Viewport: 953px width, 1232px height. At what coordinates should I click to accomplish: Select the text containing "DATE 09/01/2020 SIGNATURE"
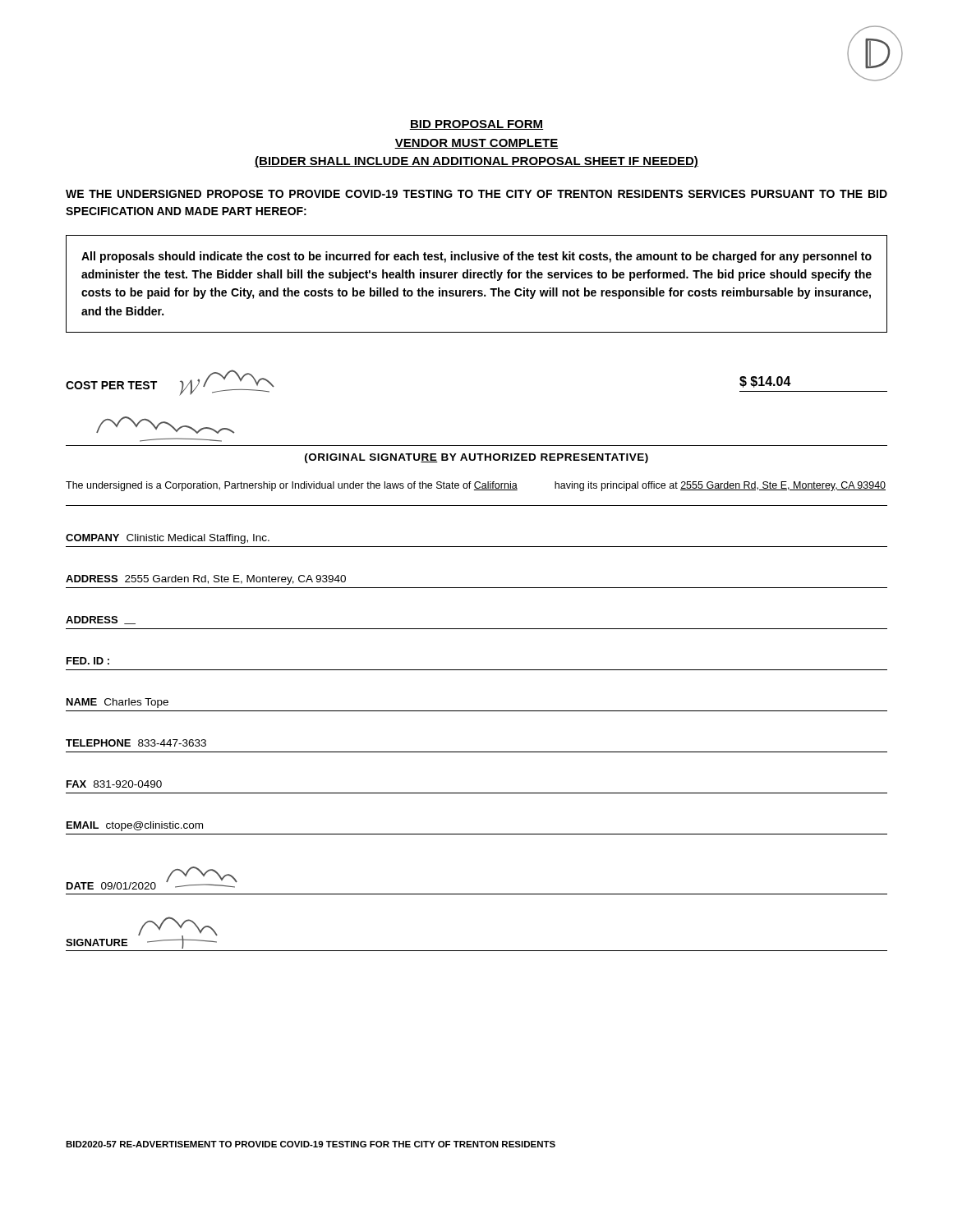click(476, 901)
